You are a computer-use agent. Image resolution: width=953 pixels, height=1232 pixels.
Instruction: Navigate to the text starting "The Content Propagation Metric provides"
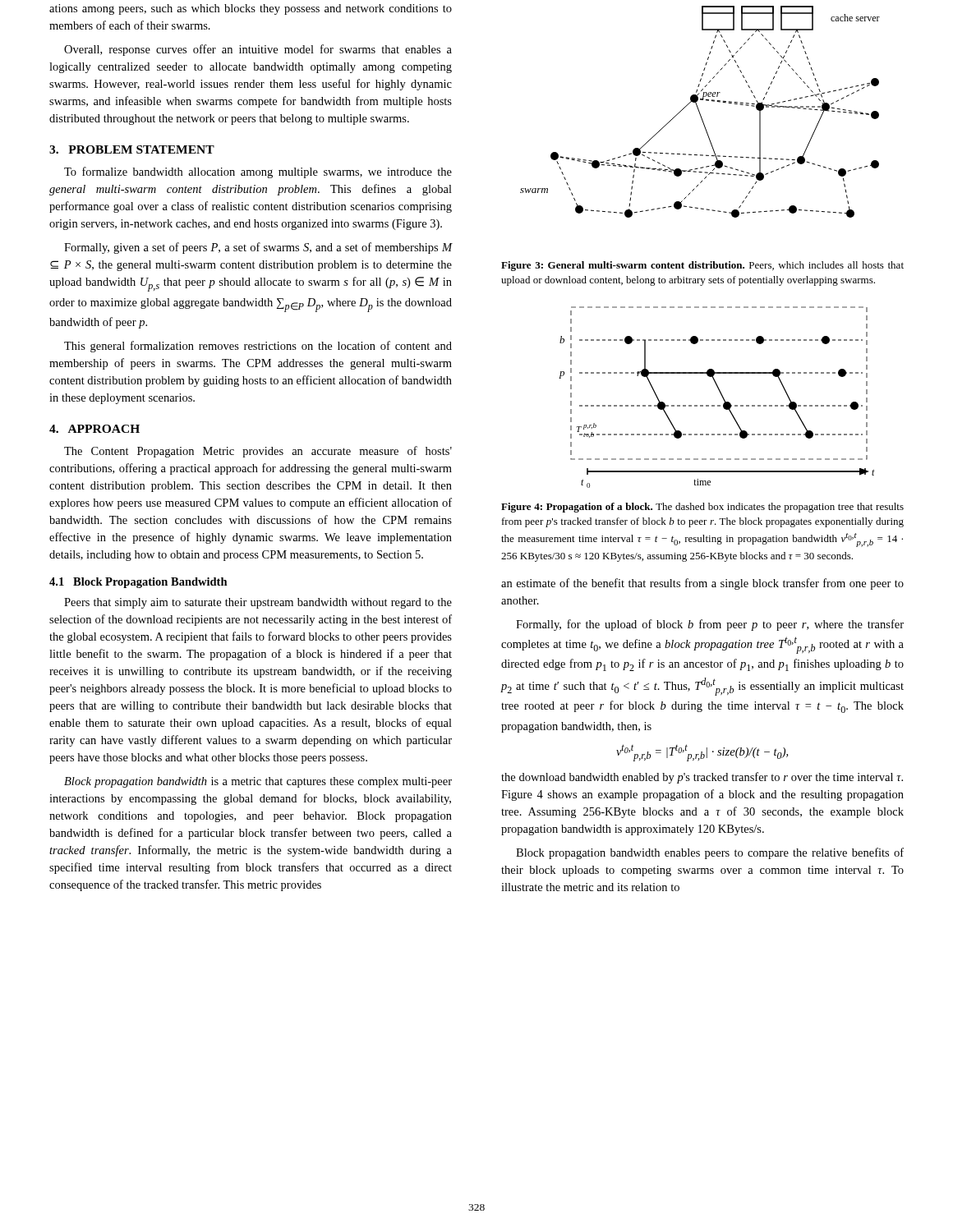(x=251, y=503)
